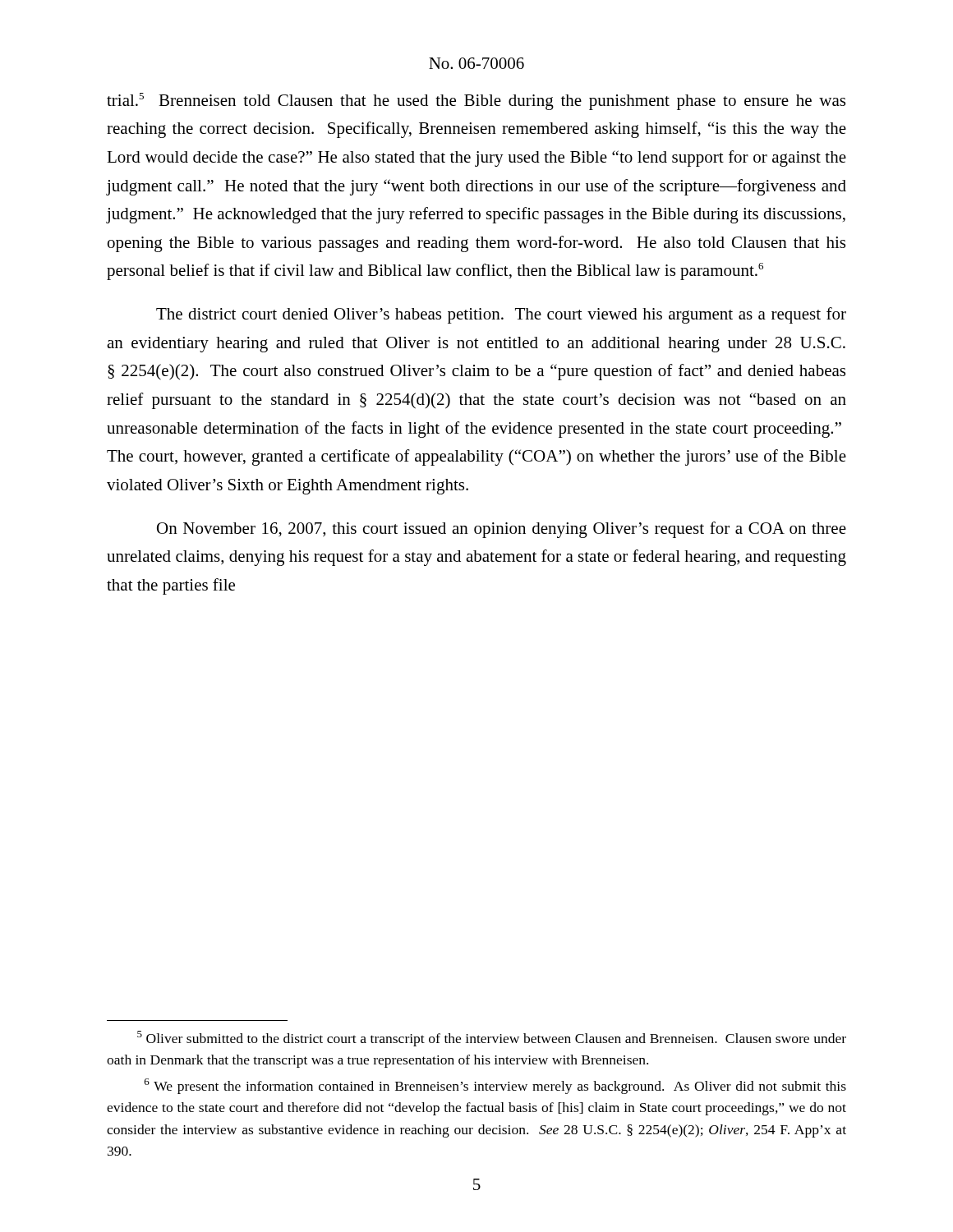Select the footnote with the text "5 Oliver submitted"
The width and height of the screenshot is (953, 1232).
[x=476, y=1047]
